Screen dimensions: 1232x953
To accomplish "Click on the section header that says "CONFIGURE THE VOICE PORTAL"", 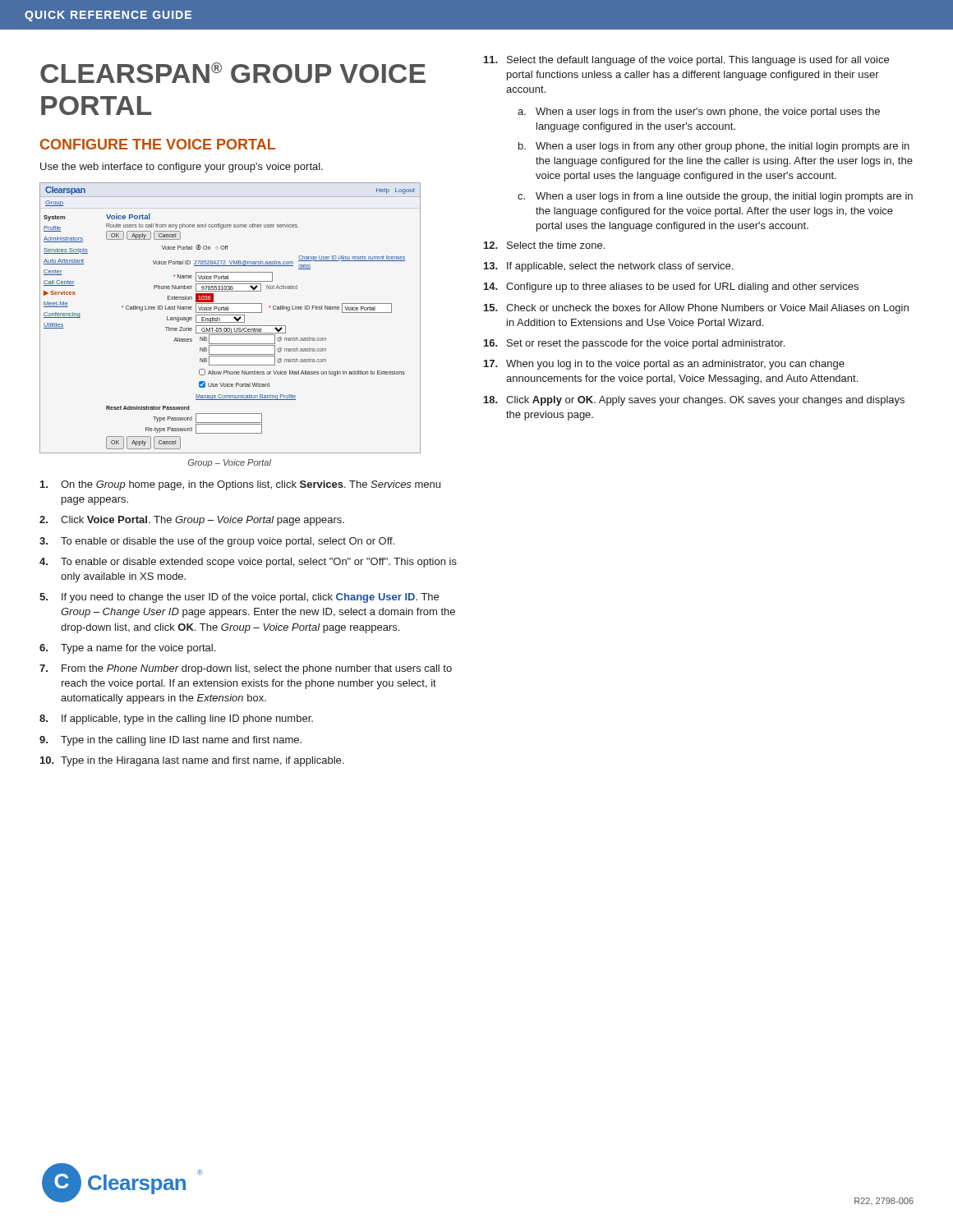I will (x=158, y=145).
